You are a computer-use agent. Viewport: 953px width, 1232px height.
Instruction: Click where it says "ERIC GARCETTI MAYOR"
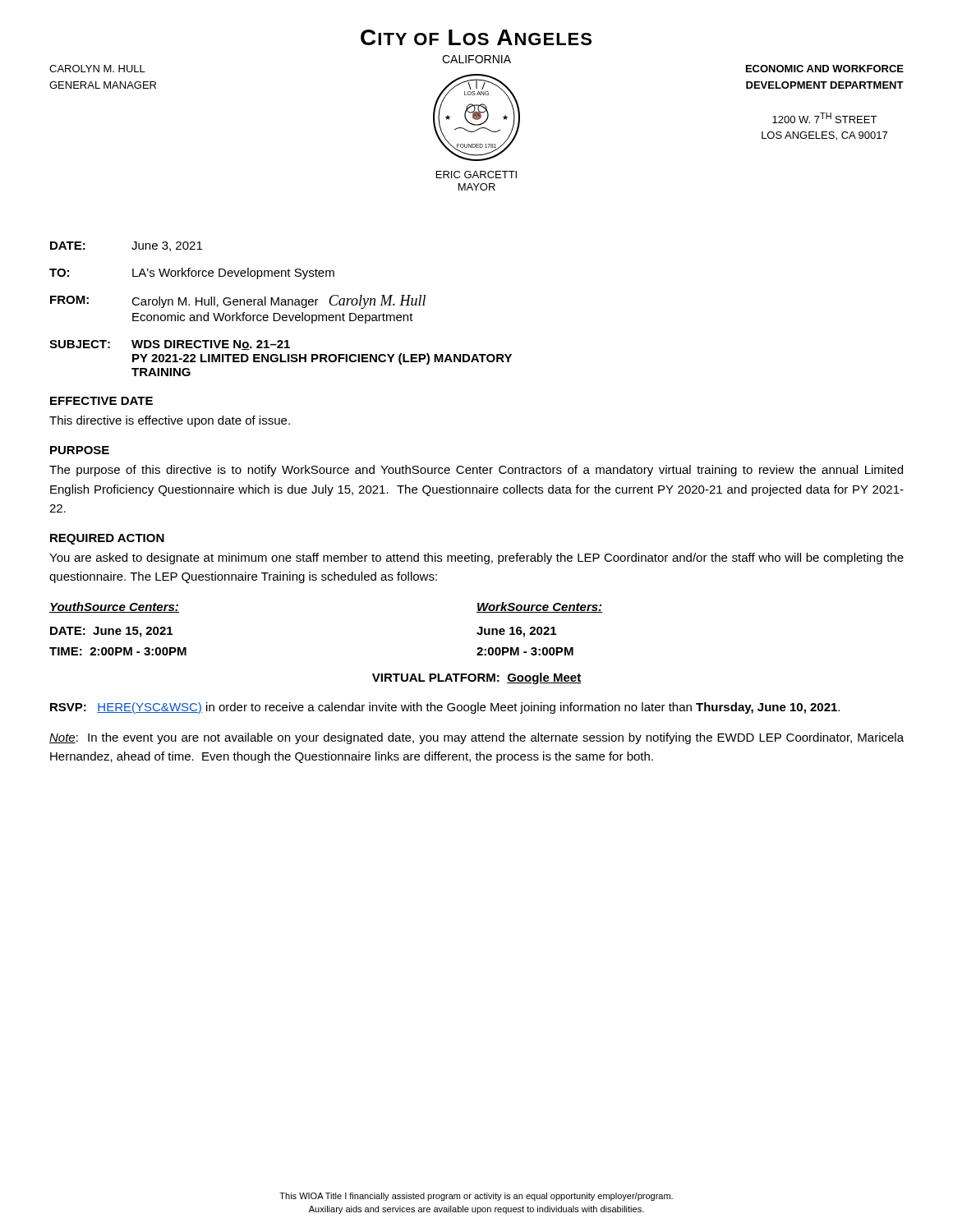click(476, 181)
